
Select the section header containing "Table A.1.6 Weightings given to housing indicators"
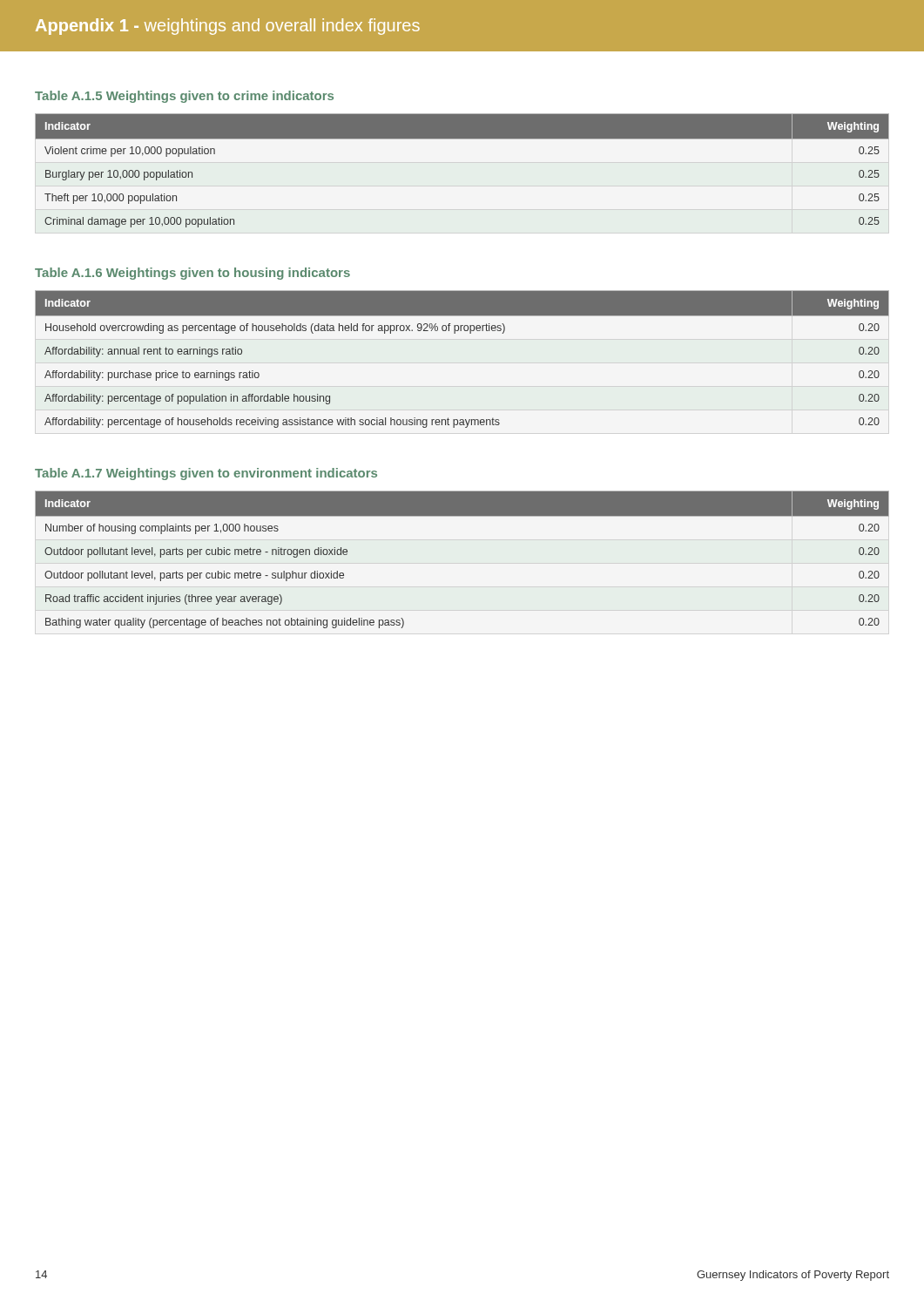[193, 272]
